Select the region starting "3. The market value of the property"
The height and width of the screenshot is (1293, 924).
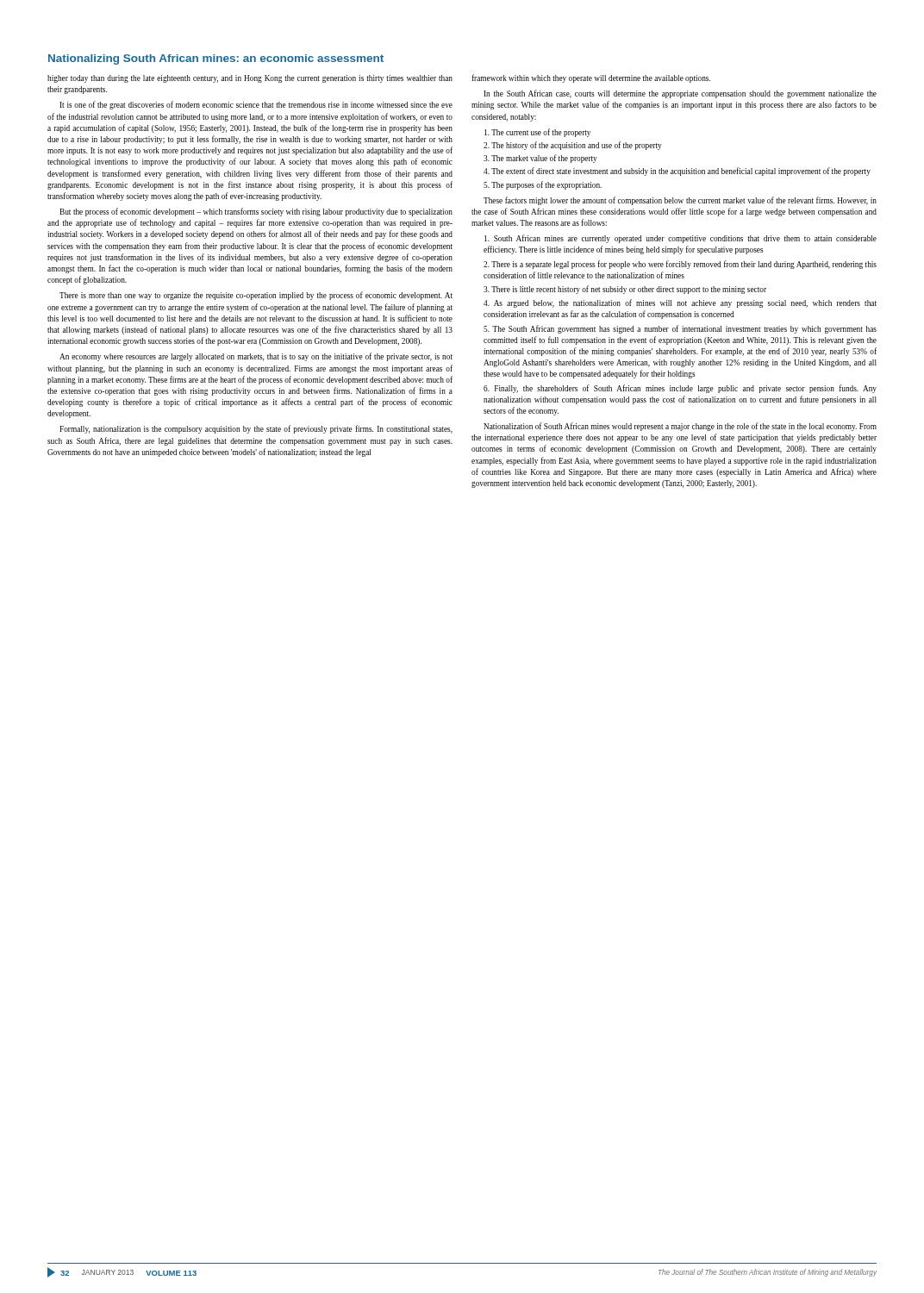(x=680, y=159)
